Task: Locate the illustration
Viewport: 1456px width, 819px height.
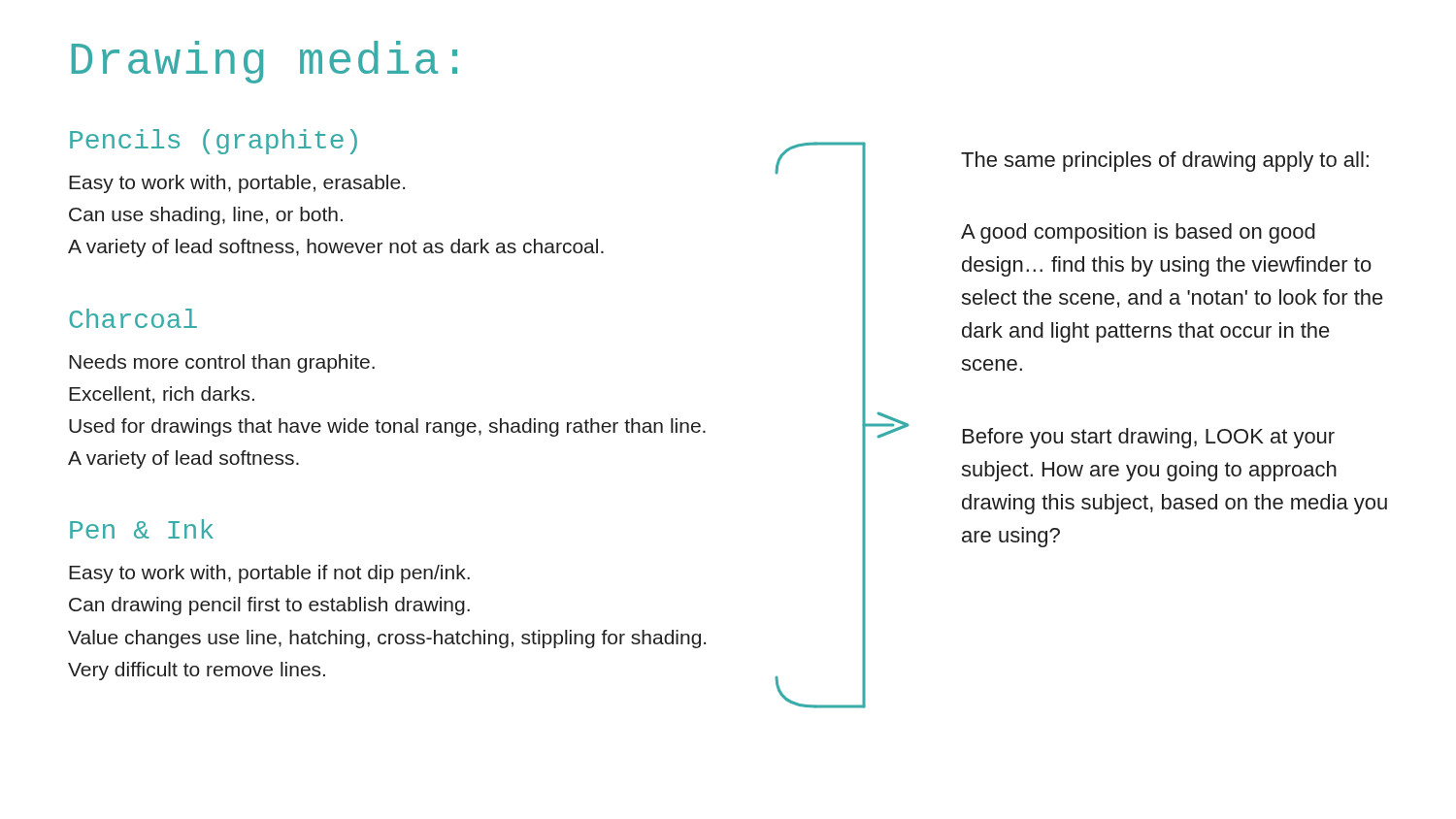Action: tap(801, 425)
